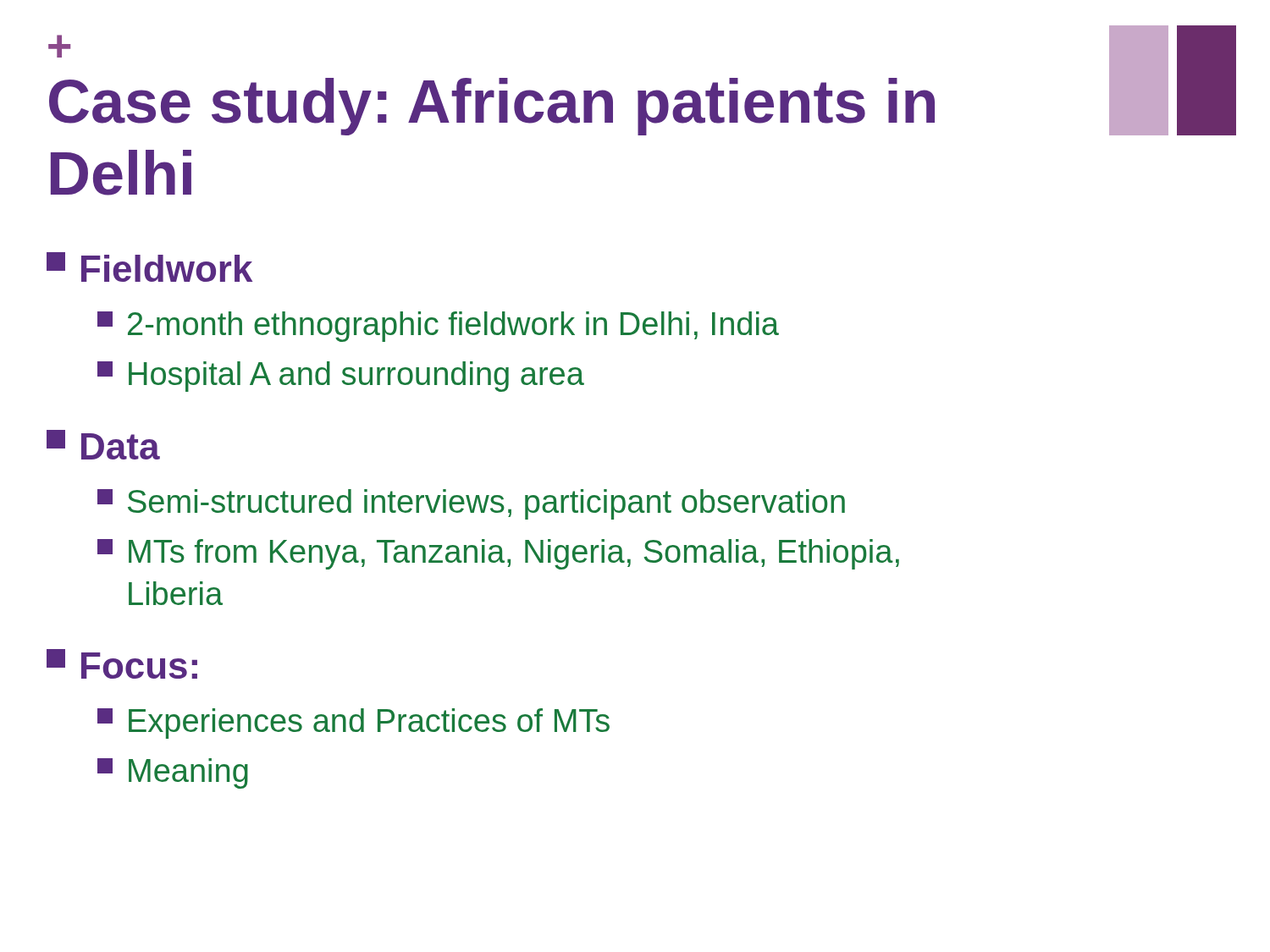Locate the region starting "Hospital A and surrounding area"
Image resolution: width=1270 pixels, height=952 pixels.
(x=341, y=375)
